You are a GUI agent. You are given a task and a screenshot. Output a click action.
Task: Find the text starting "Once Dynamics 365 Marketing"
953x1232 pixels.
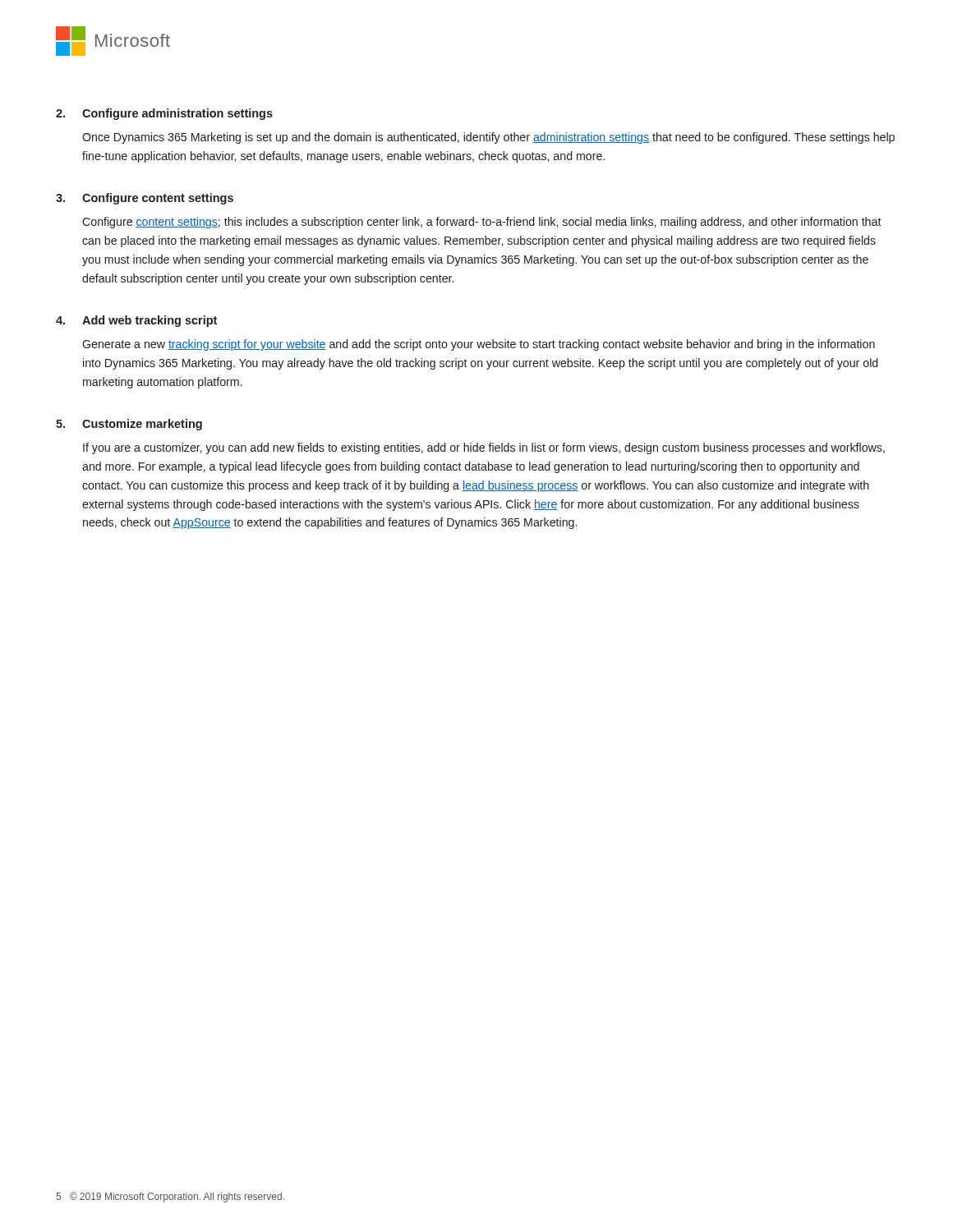(x=489, y=146)
